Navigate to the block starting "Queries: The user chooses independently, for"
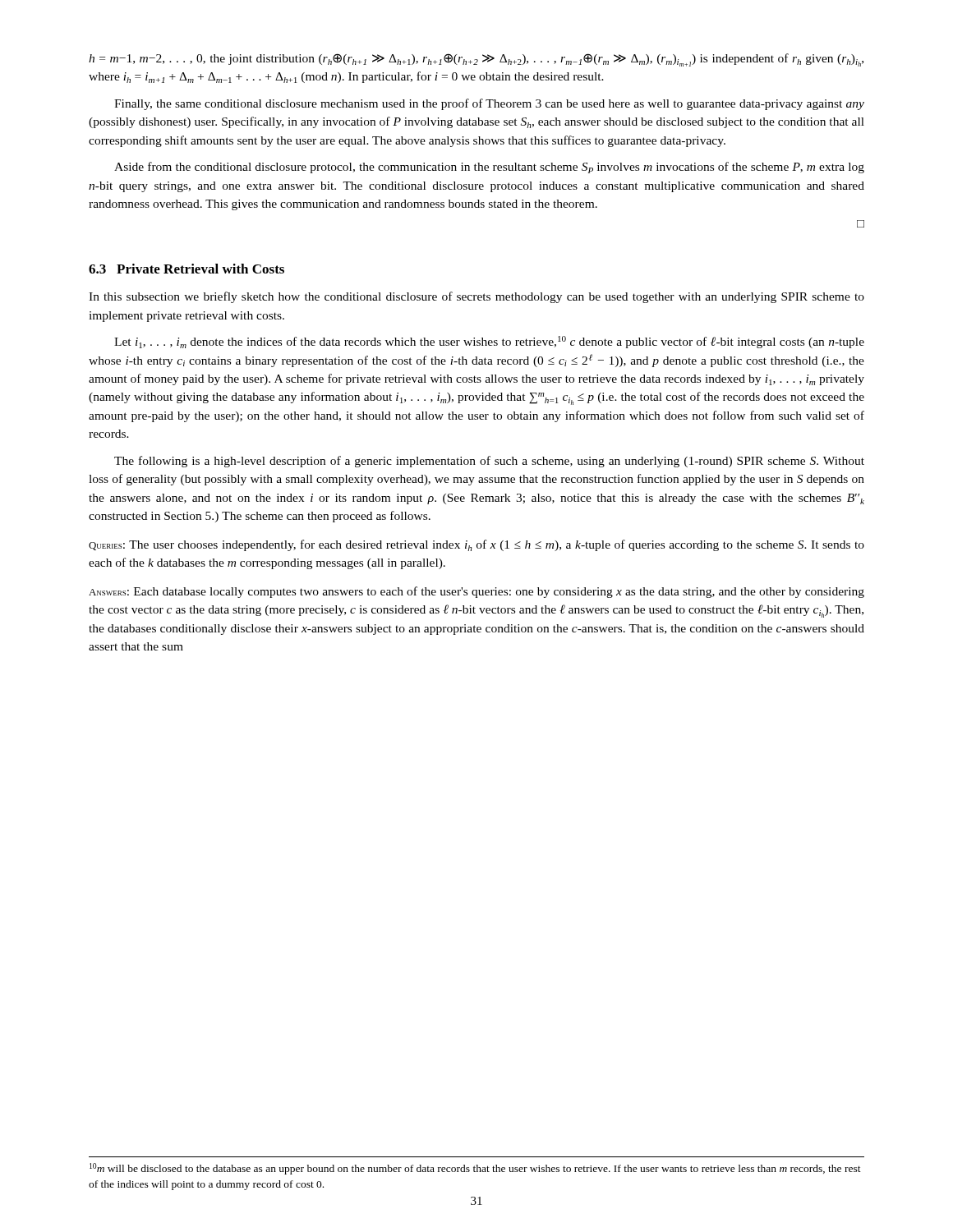The width and height of the screenshot is (953, 1232). point(476,554)
